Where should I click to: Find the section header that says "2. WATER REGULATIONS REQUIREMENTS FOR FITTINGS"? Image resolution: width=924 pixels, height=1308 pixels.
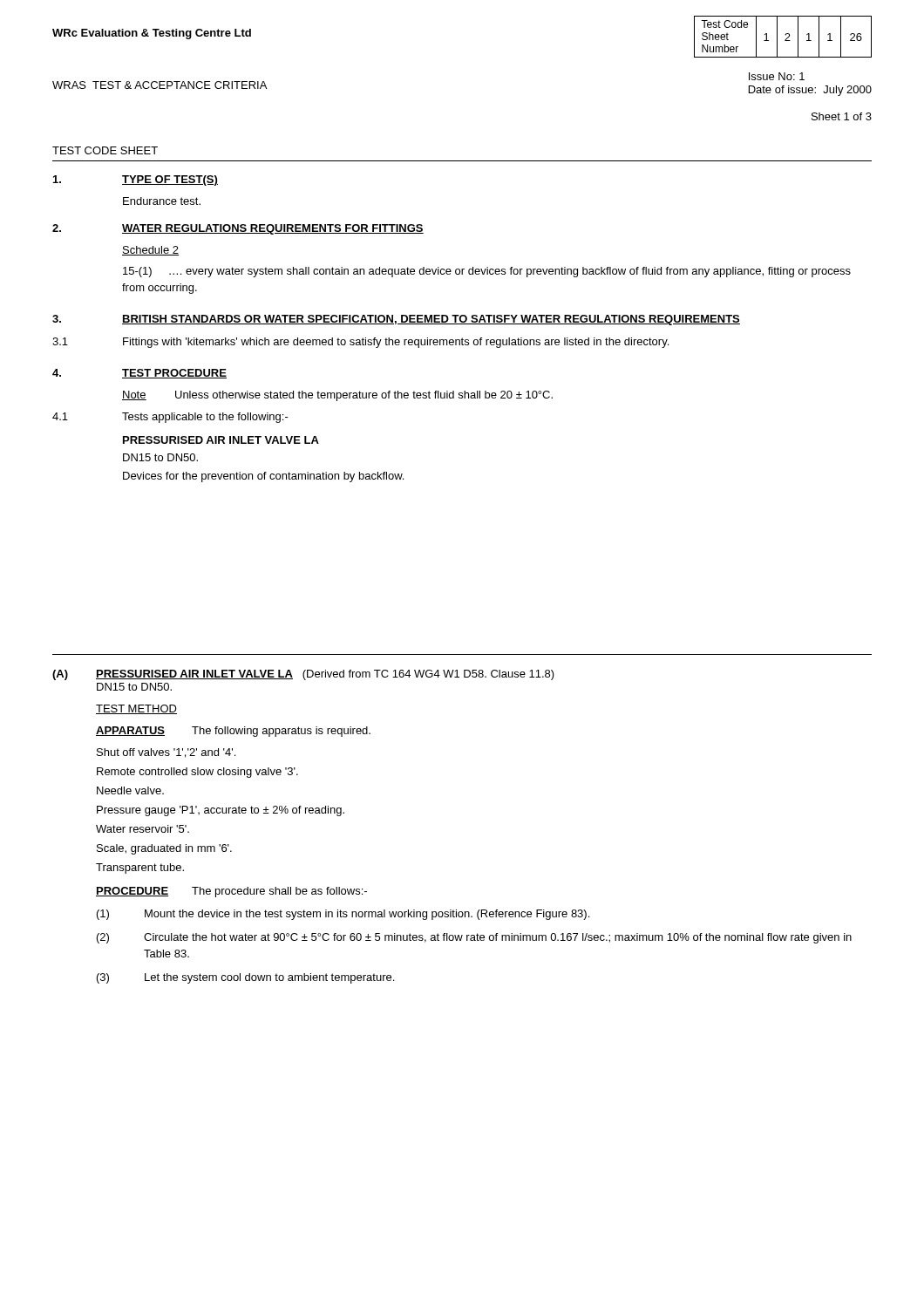click(238, 229)
